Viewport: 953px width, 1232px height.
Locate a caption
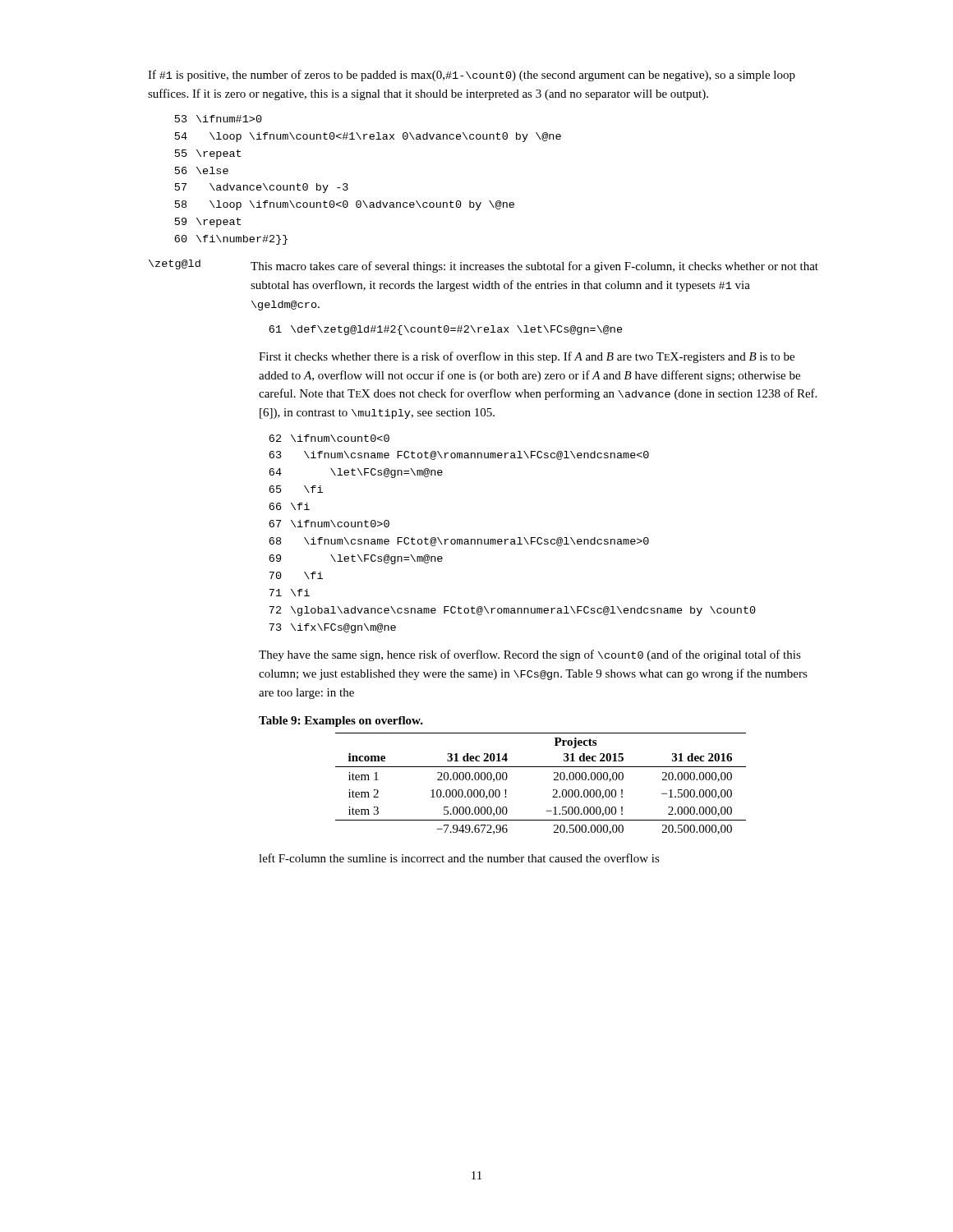click(341, 720)
